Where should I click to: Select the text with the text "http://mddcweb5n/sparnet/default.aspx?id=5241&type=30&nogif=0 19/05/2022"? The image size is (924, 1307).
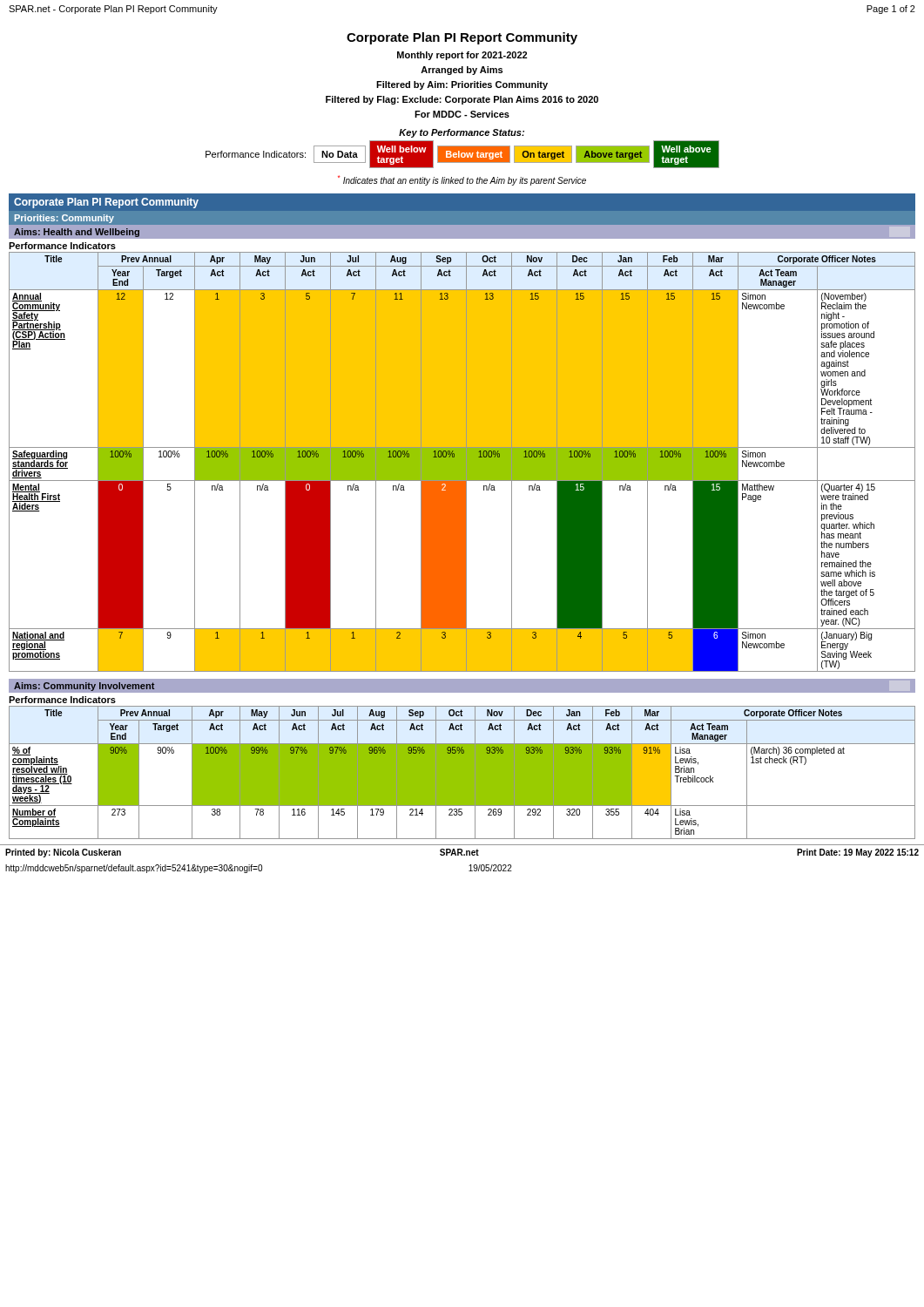click(259, 868)
